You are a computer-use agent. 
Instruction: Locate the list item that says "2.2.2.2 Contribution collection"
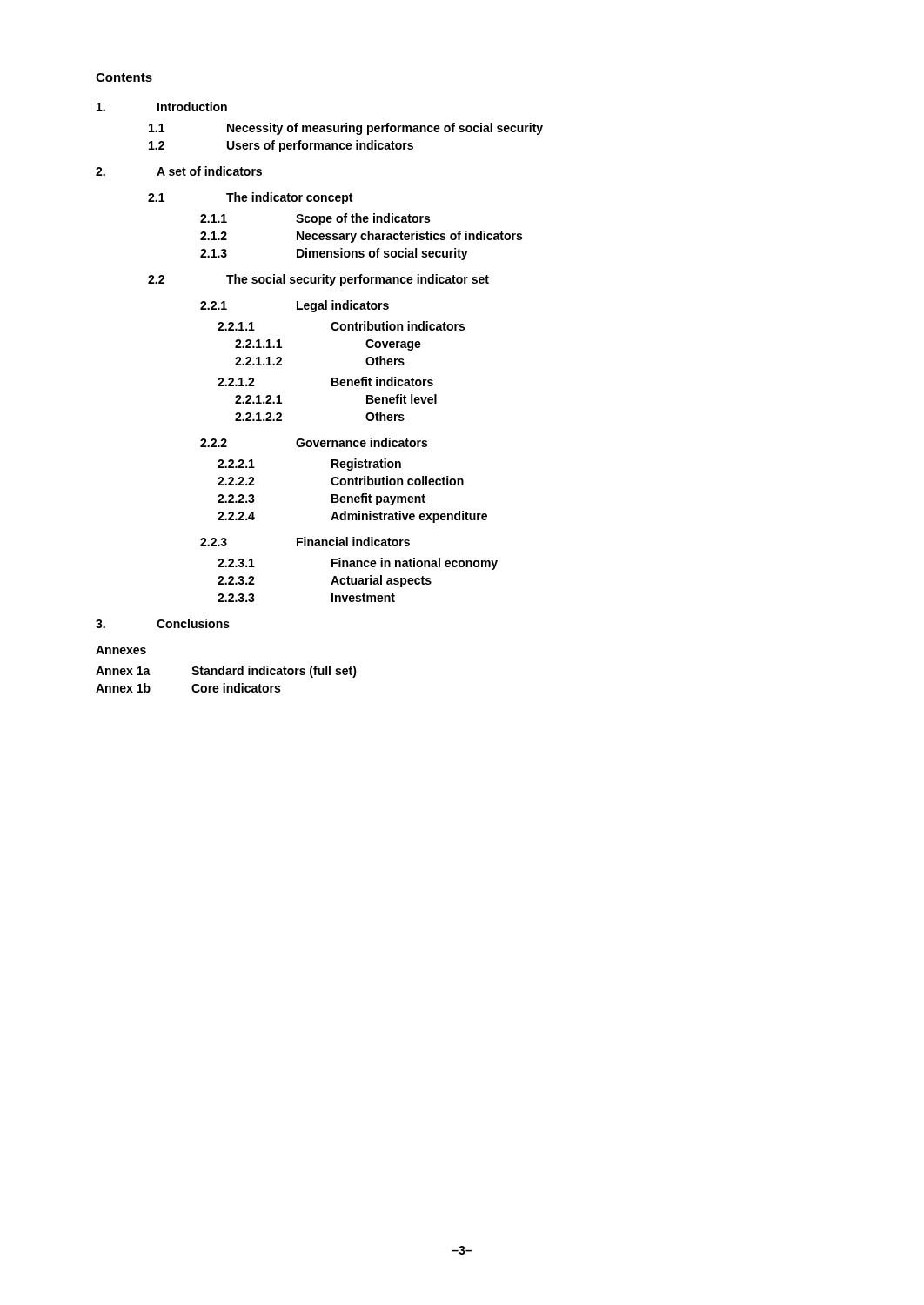(x=341, y=481)
